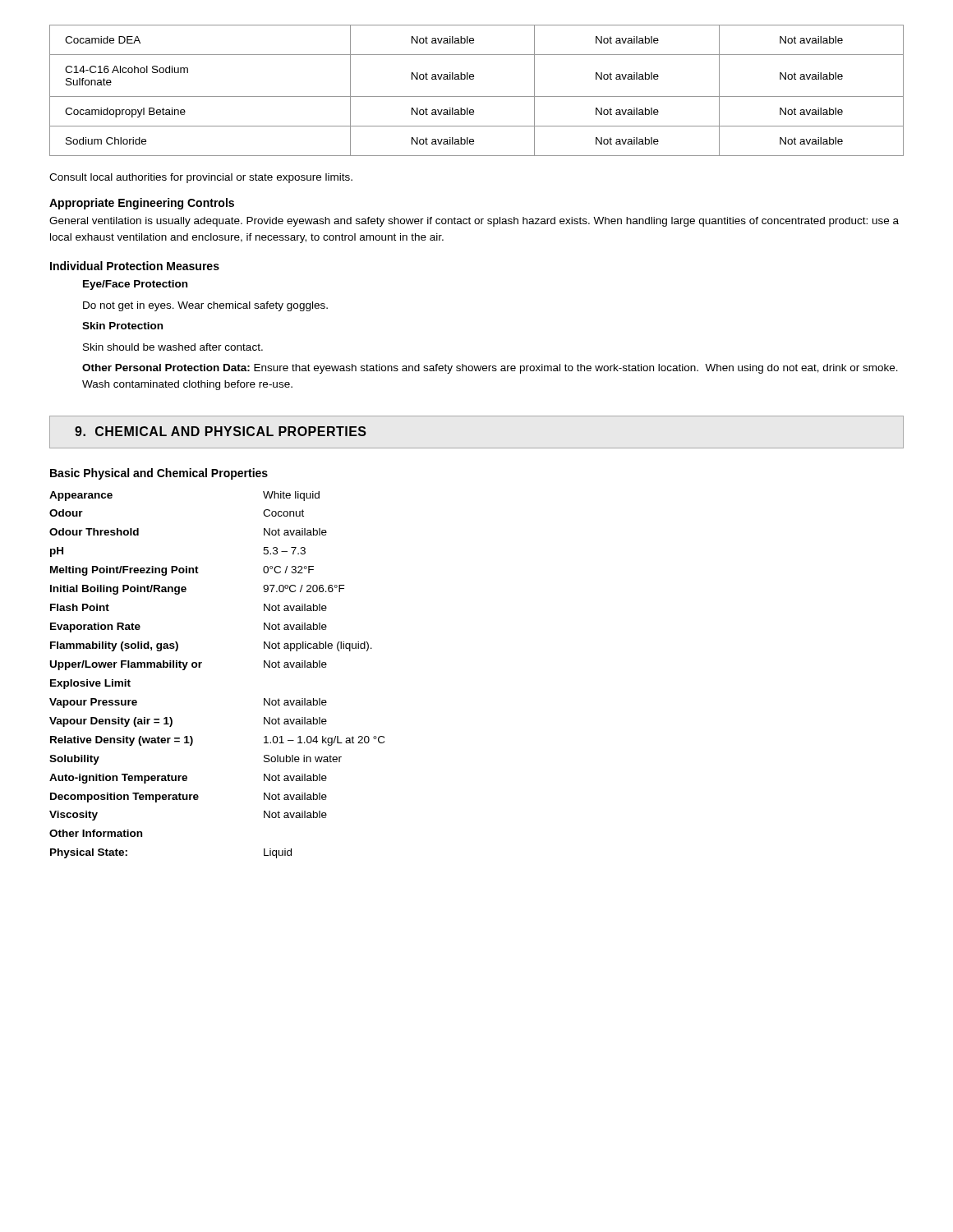Click the passage that begins "Do not get in eyes. Wear chemical safety"
Image resolution: width=953 pixels, height=1232 pixels.
[x=205, y=305]
